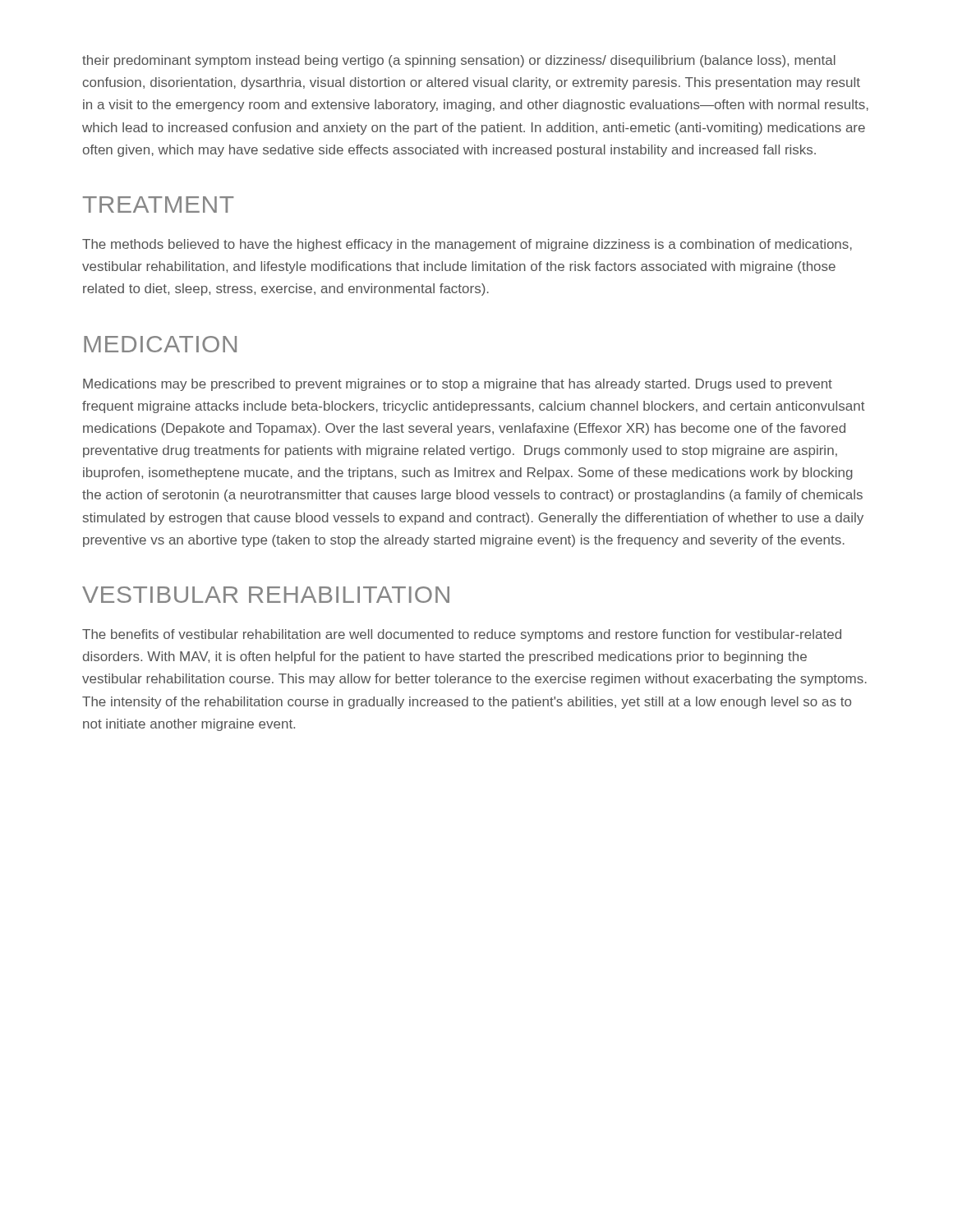The width and height of the screenshot is (953, 1232).
Task: Locate the text block starting "their predominant symptom instead being"
Action: [476, 105]
